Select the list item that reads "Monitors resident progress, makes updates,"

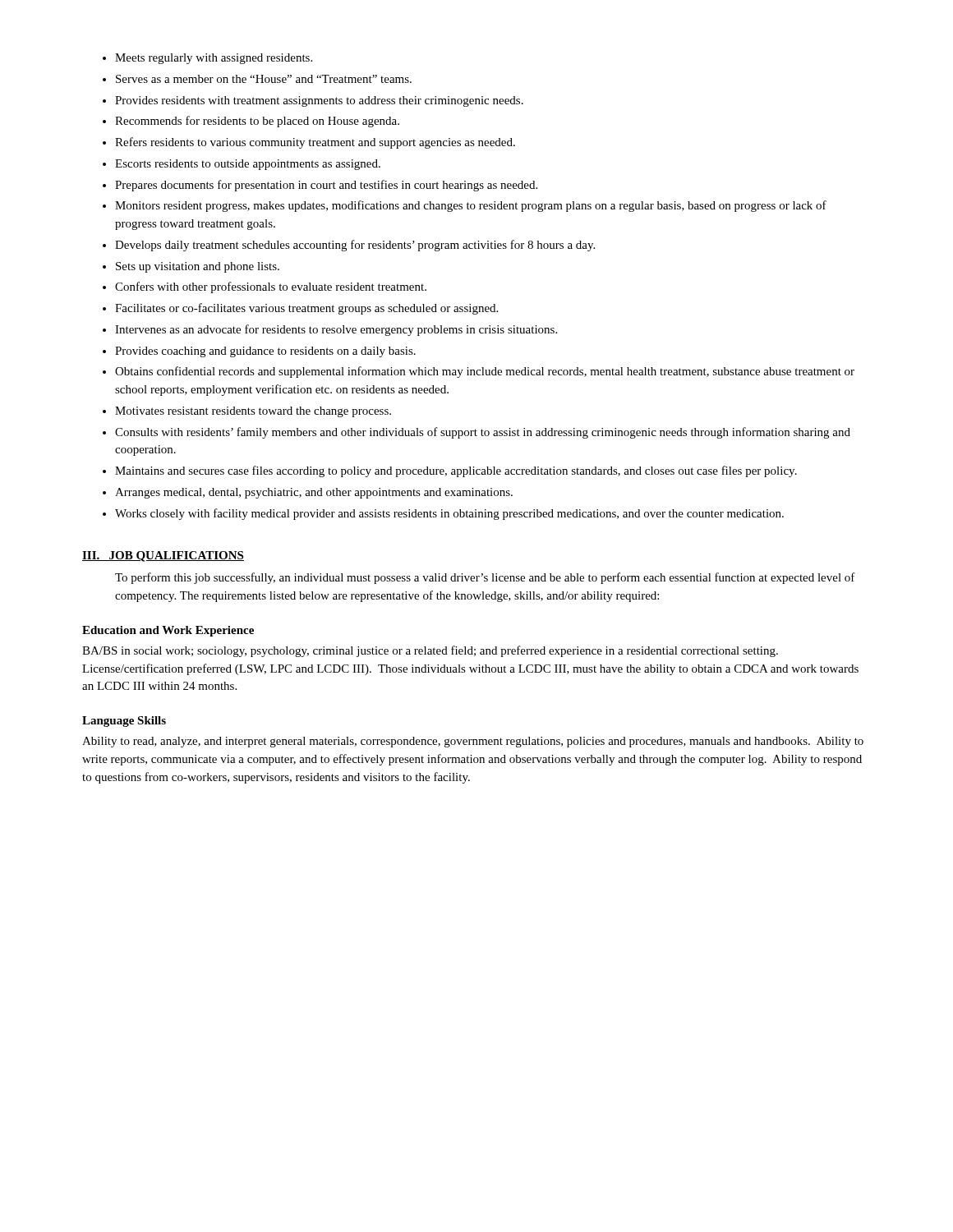coord(493,215)
